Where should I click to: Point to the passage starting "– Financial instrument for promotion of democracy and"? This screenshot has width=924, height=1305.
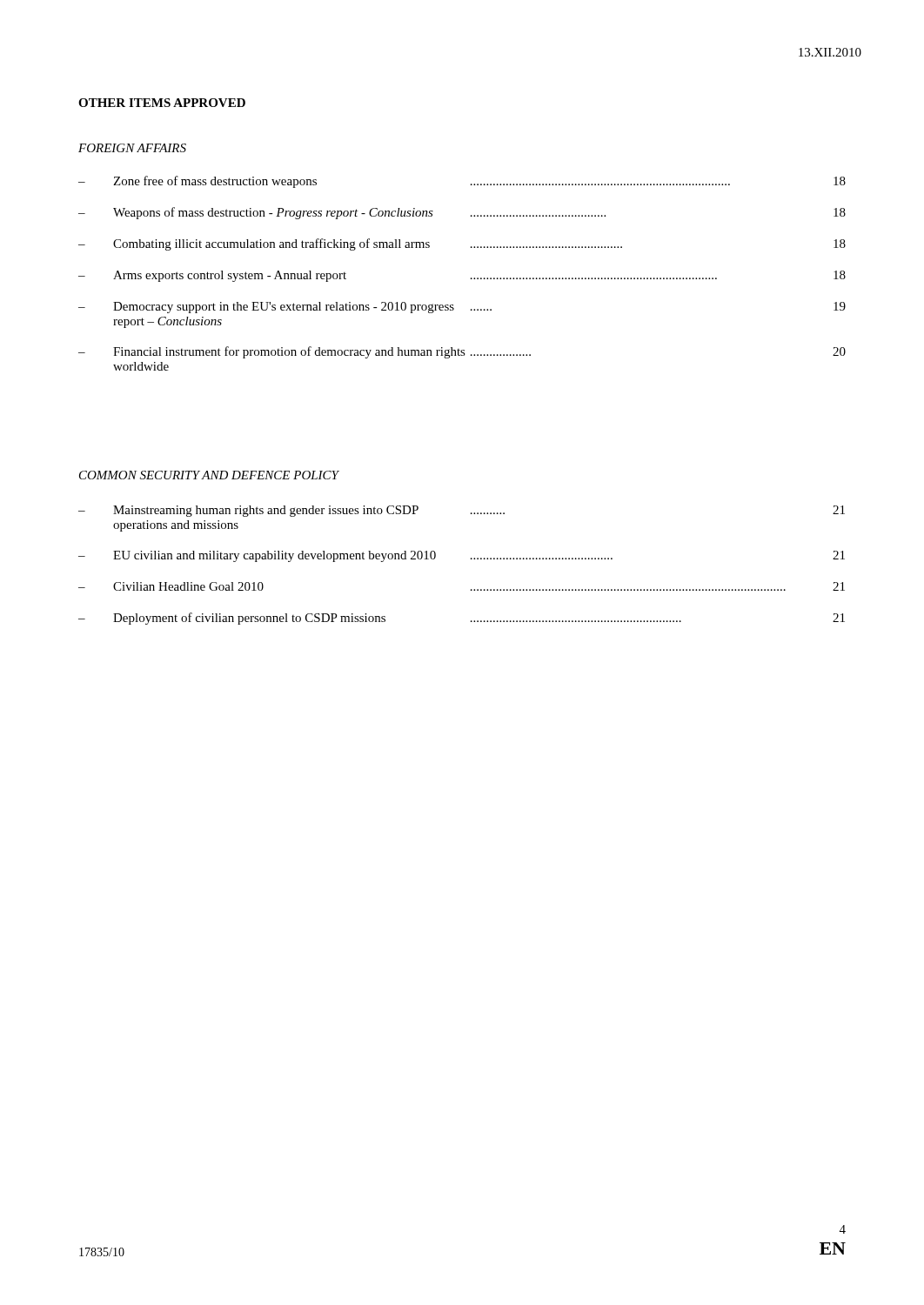462,359
